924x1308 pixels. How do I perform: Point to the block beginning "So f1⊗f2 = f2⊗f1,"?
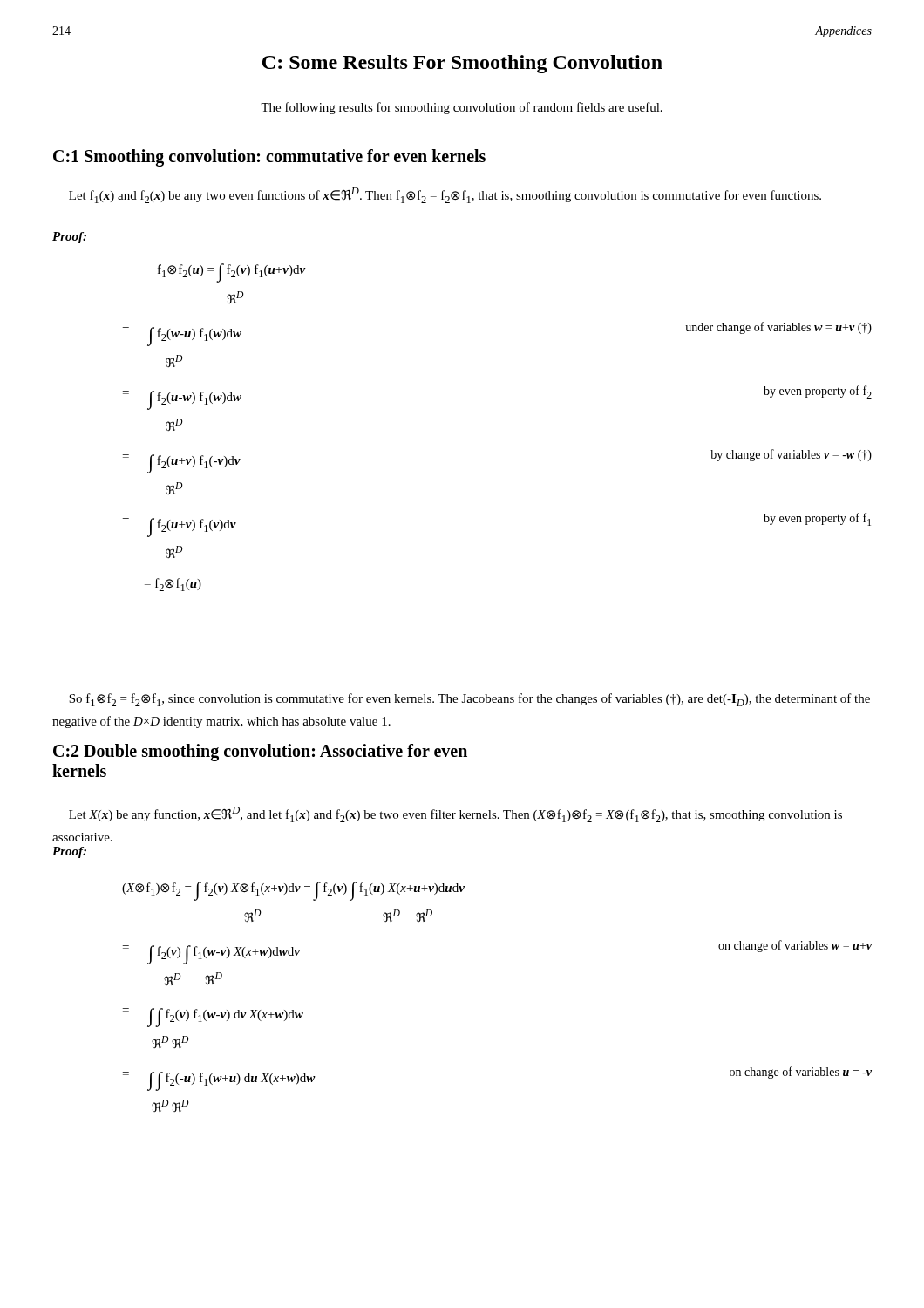[x=461, y=710]
